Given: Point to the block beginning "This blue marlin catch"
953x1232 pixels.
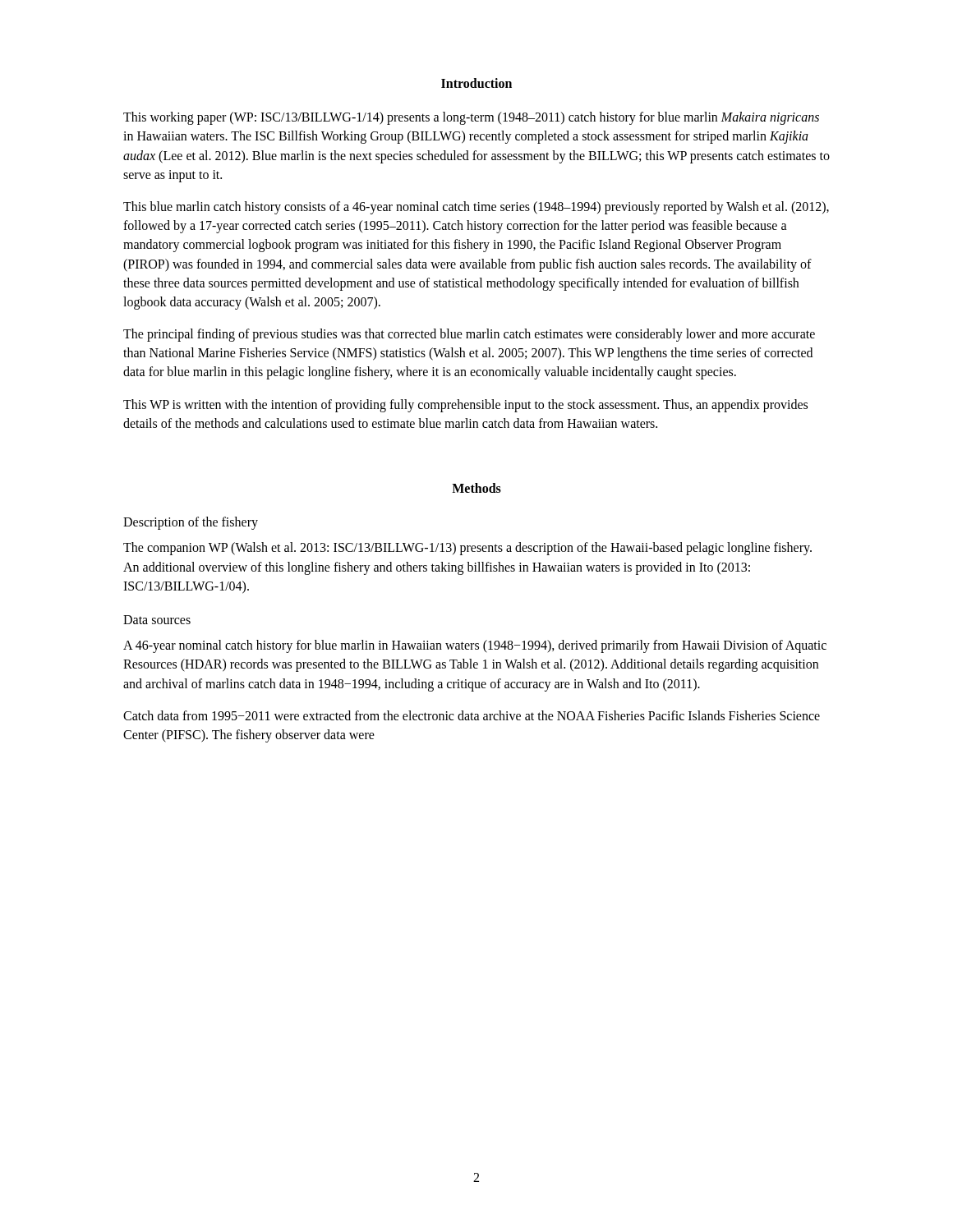Looking at the screenshot, I should click(476, 254).
